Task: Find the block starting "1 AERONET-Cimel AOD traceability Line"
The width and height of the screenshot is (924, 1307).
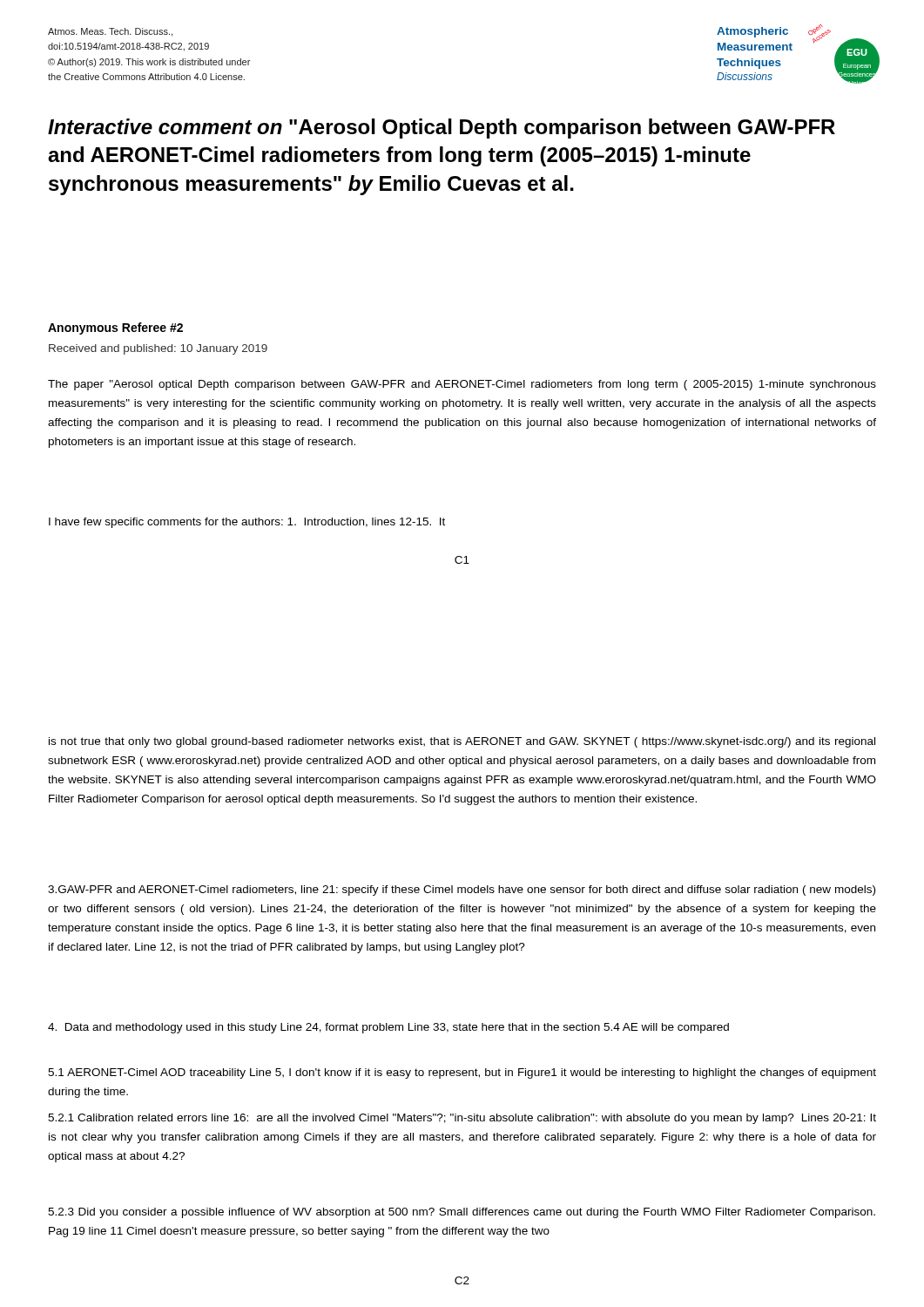Action: [x=462, y=1082]
